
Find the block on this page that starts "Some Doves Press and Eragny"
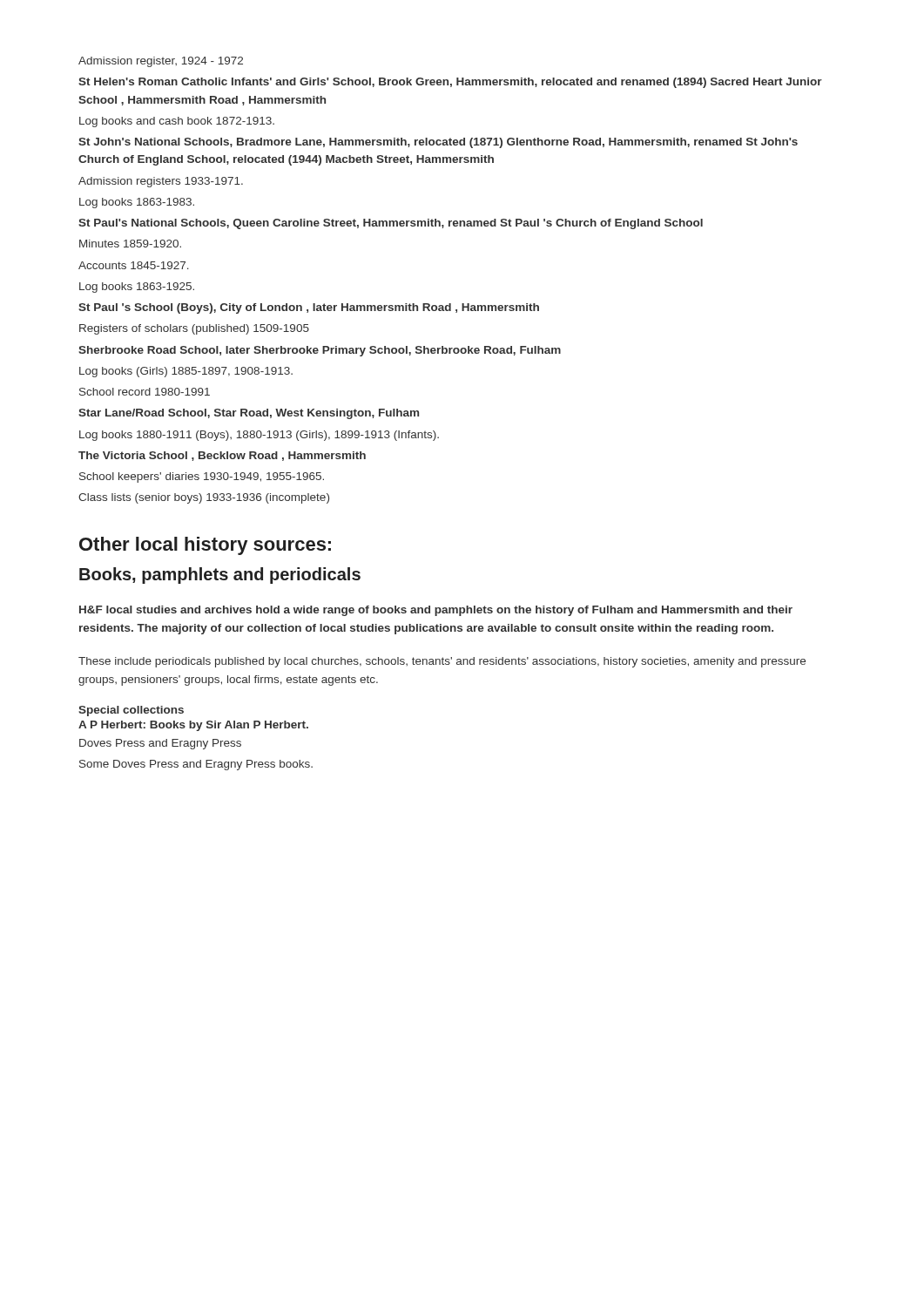(x=196, y=764)
